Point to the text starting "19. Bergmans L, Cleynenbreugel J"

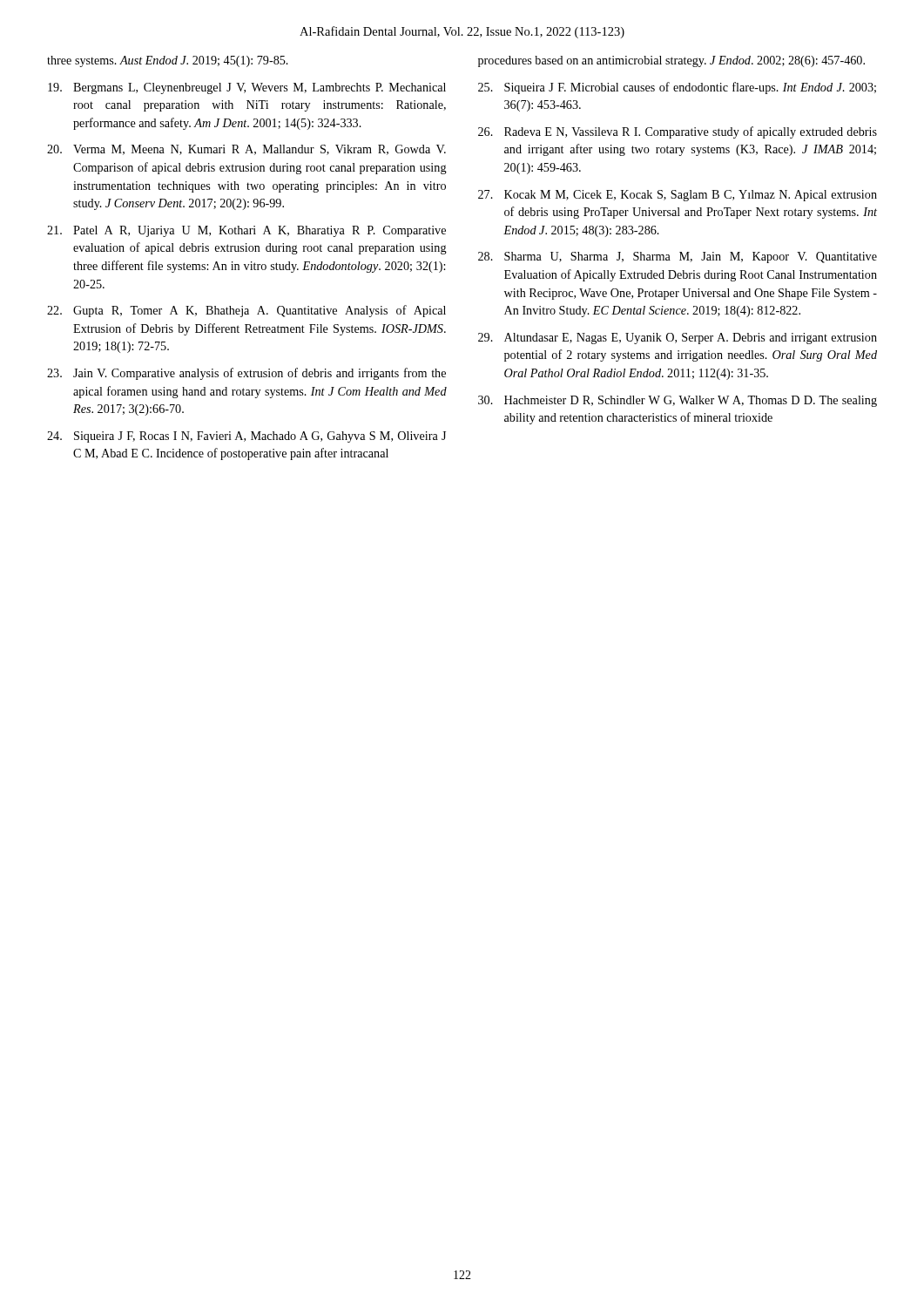pyautogui.click(x=247, y=105)
